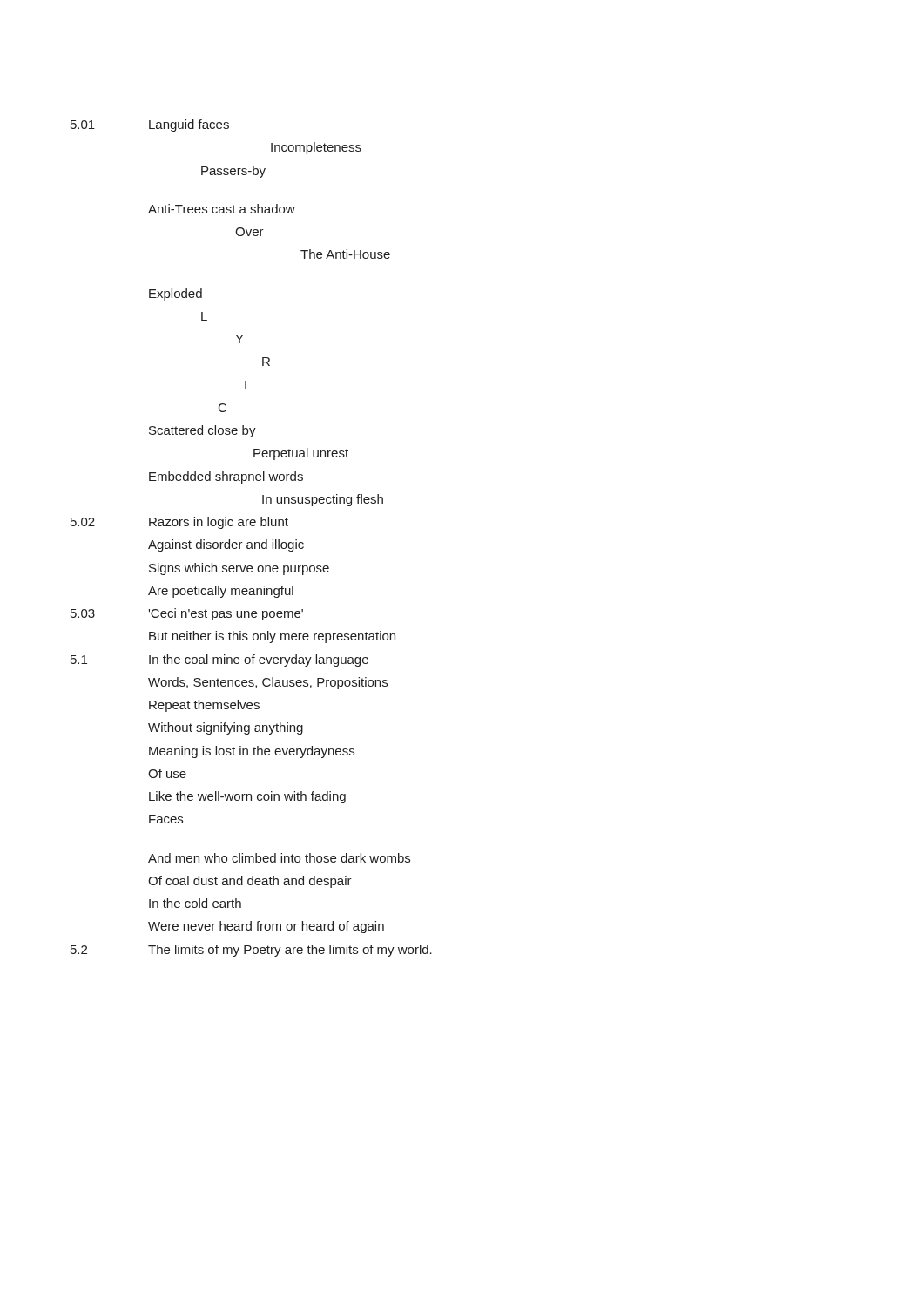Select the text block that says "The limits of my Poetry are the limits"
The width and height of the screenshot is (924, 1307).
click(290, 949)
